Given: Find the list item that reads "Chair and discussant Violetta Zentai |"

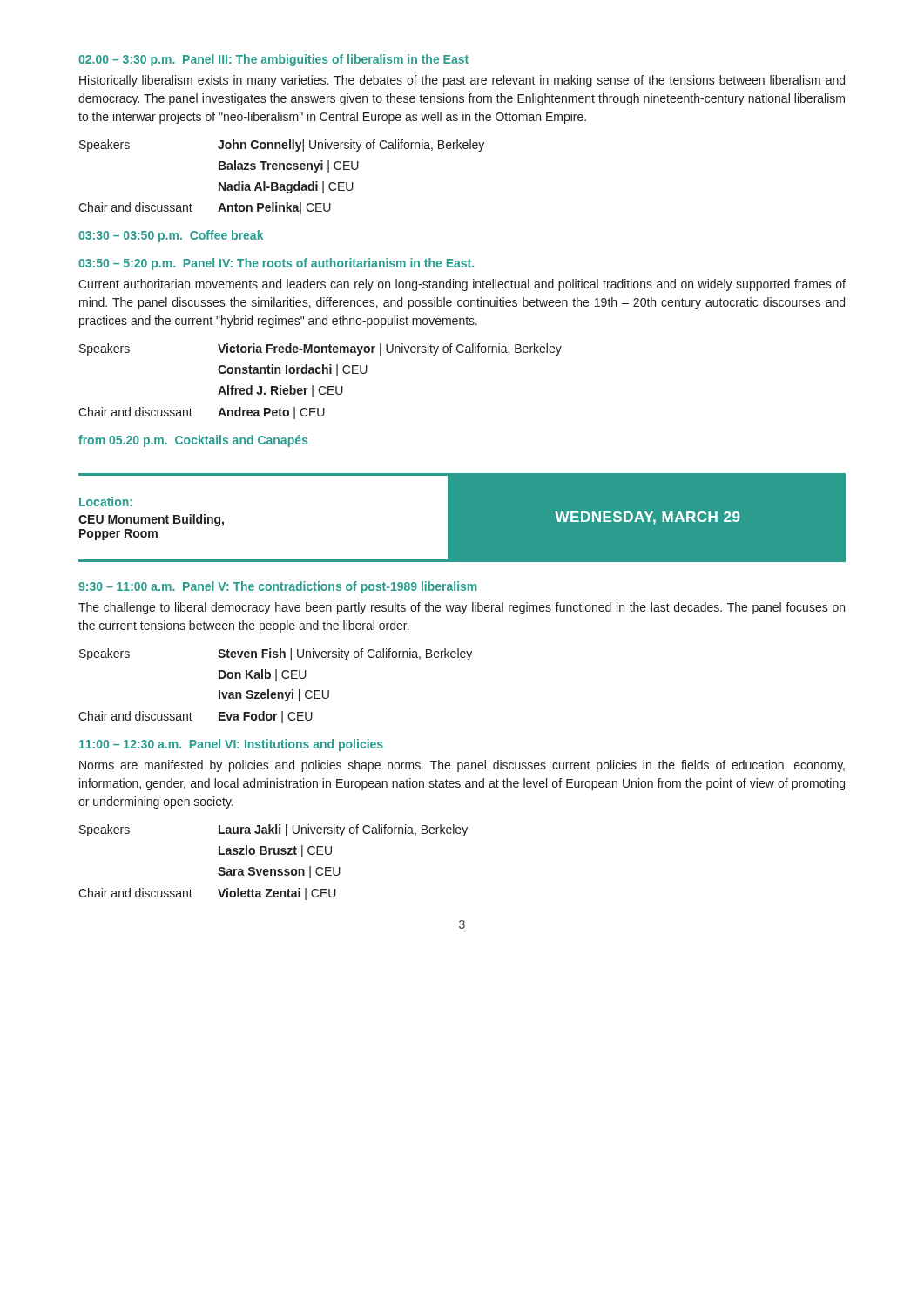Looking at the screenshot, I should point(207,893).
